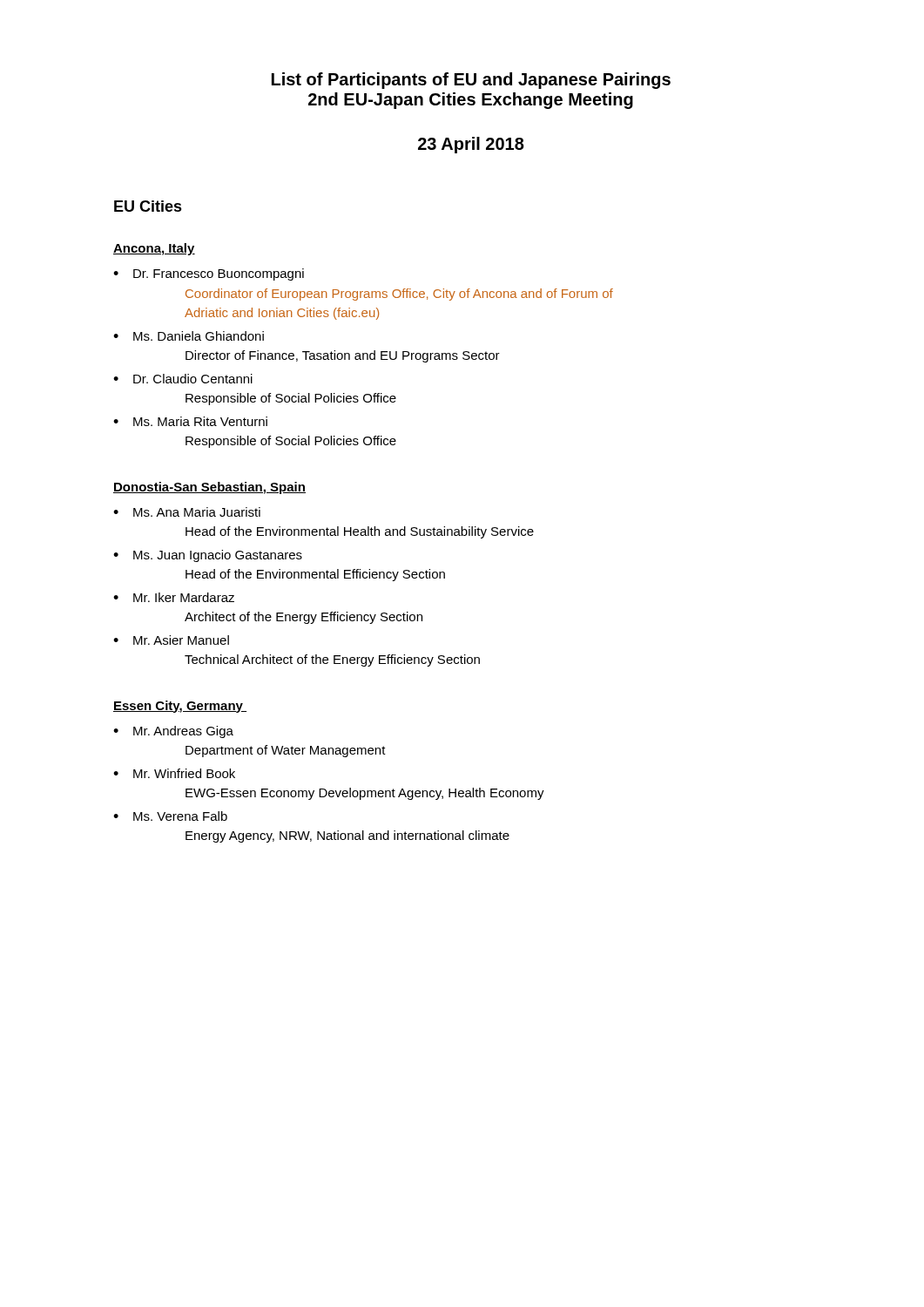924x1307 pixels.
Task: Select the list item with the text "• Mr. Iker Mardaraz Architect of the"
Action: 174,597
